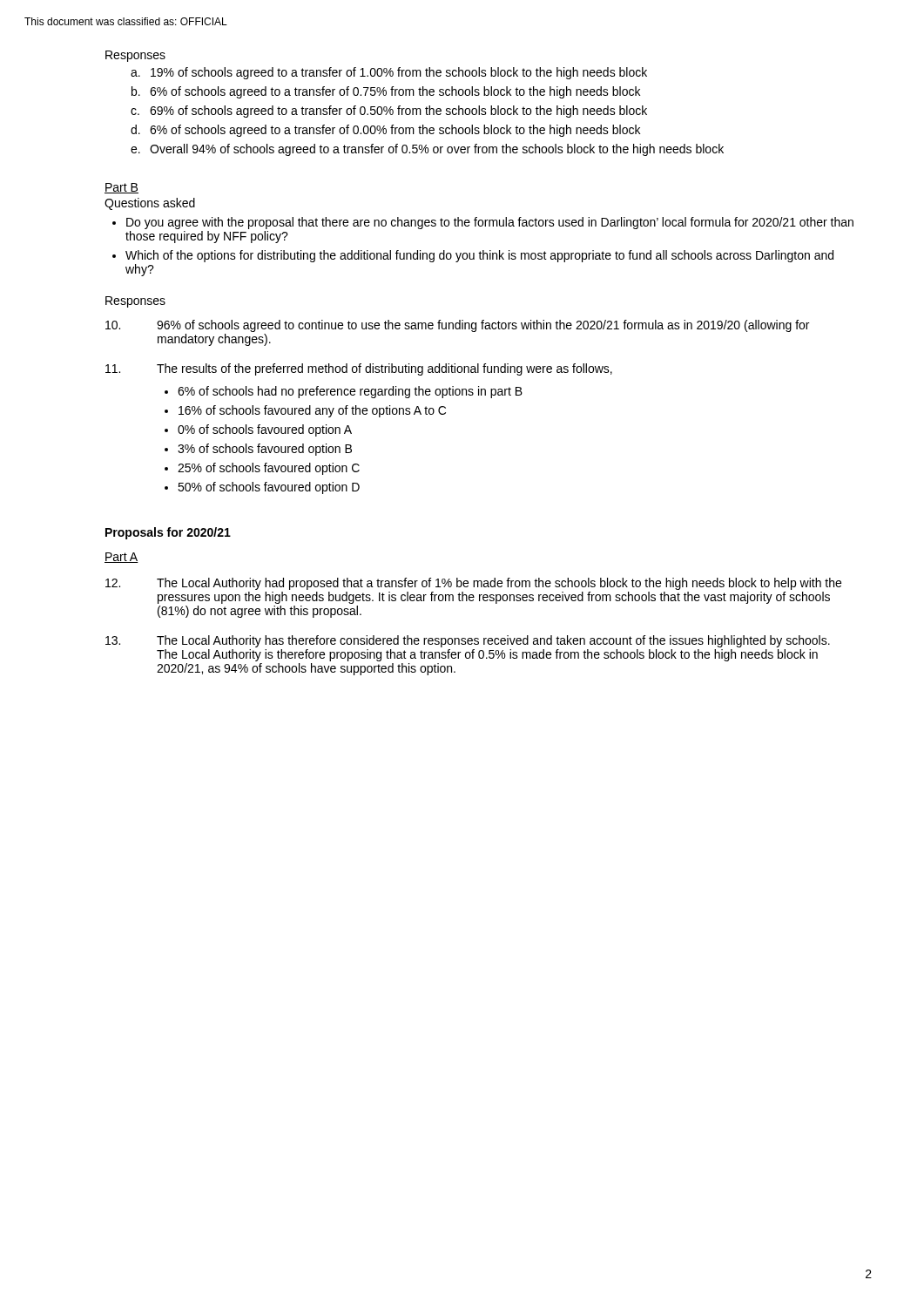This screenshot has height=1307, width=924.
Task: Locate the text starting "Part A"
Action: (121, 557)
